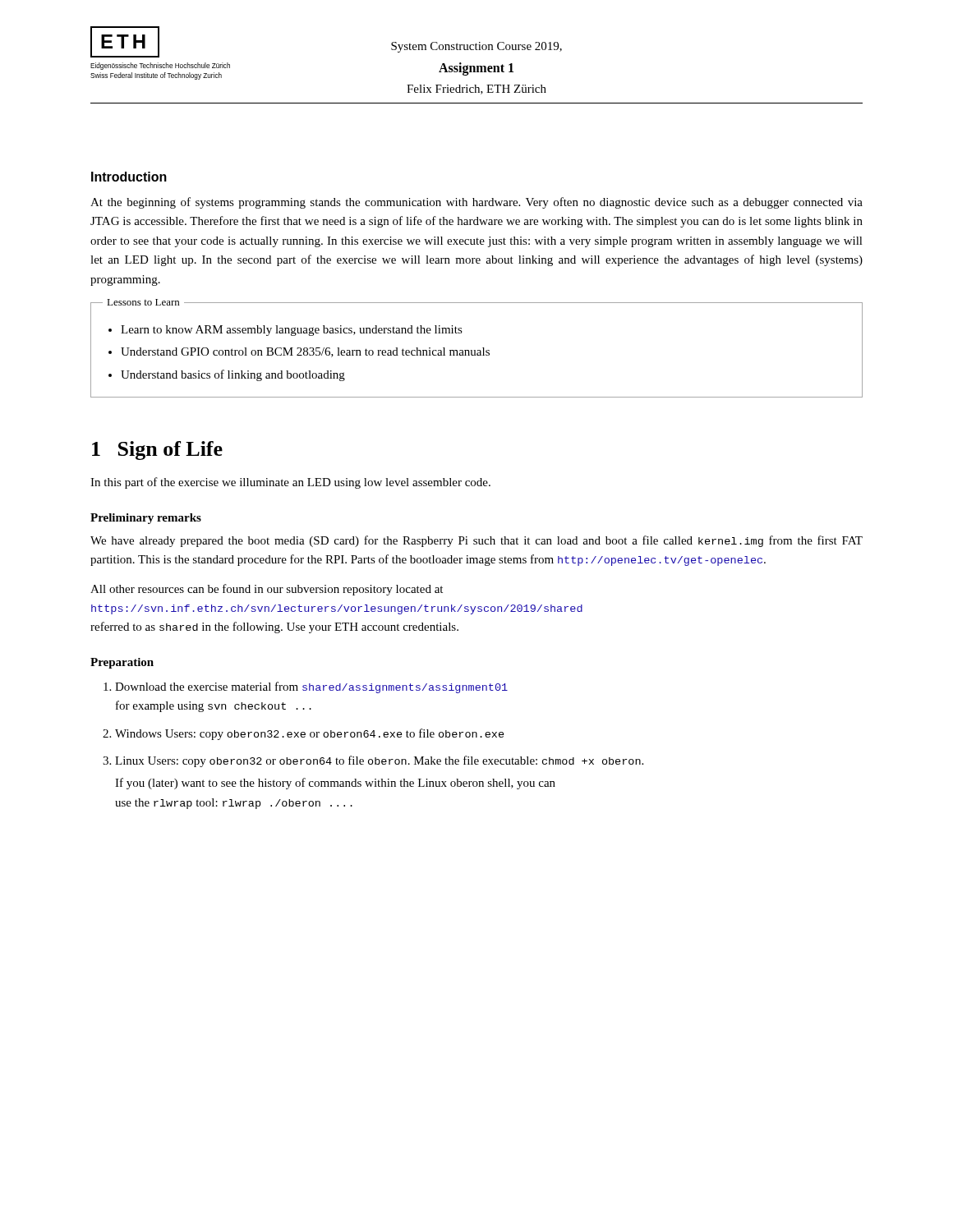The image size is (953, 1232).
Task: Select the region starting "At the beginning"
Action: (x=476, y=240)
